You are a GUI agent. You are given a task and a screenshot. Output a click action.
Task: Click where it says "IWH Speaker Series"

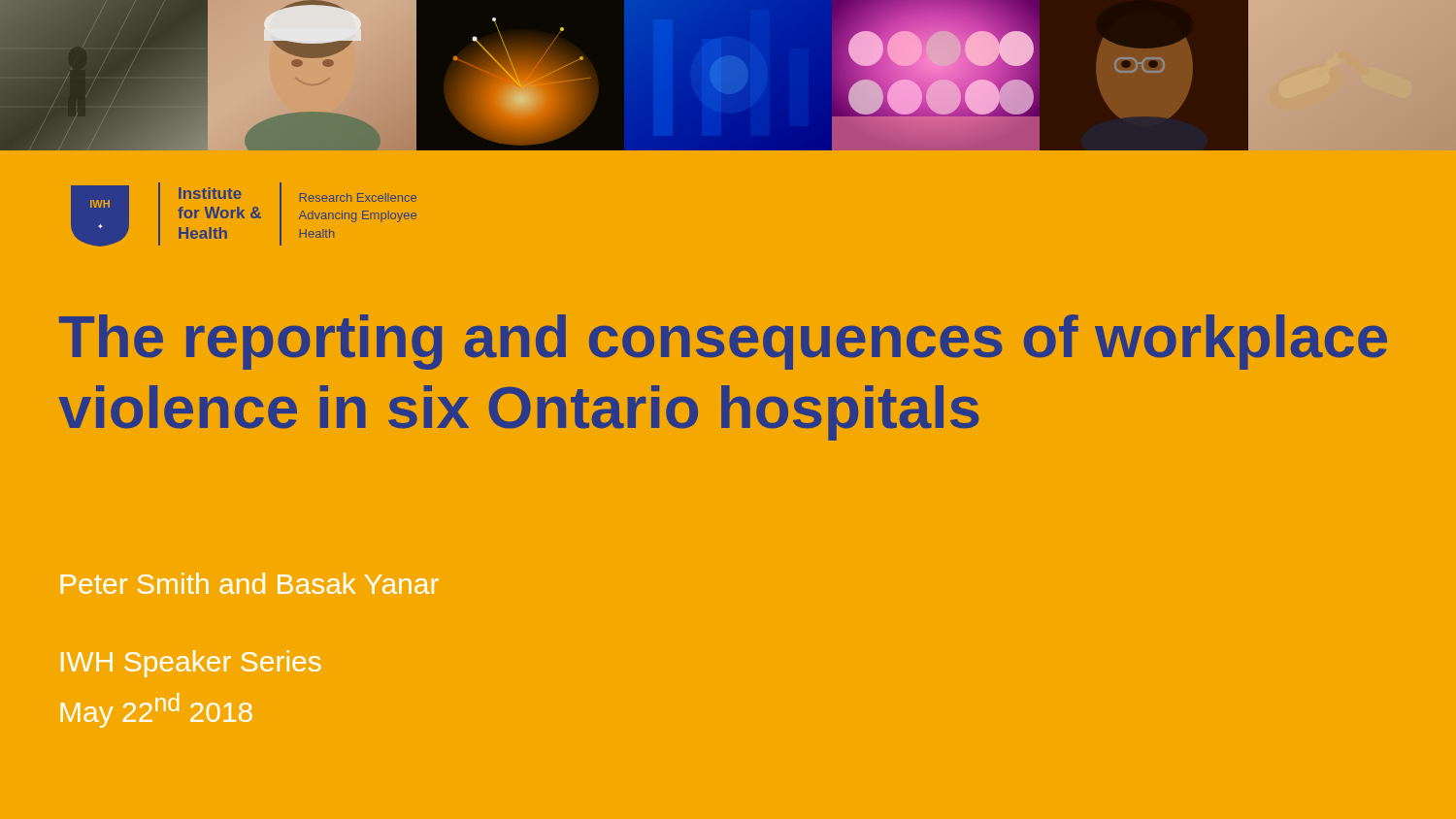[190, 661]
